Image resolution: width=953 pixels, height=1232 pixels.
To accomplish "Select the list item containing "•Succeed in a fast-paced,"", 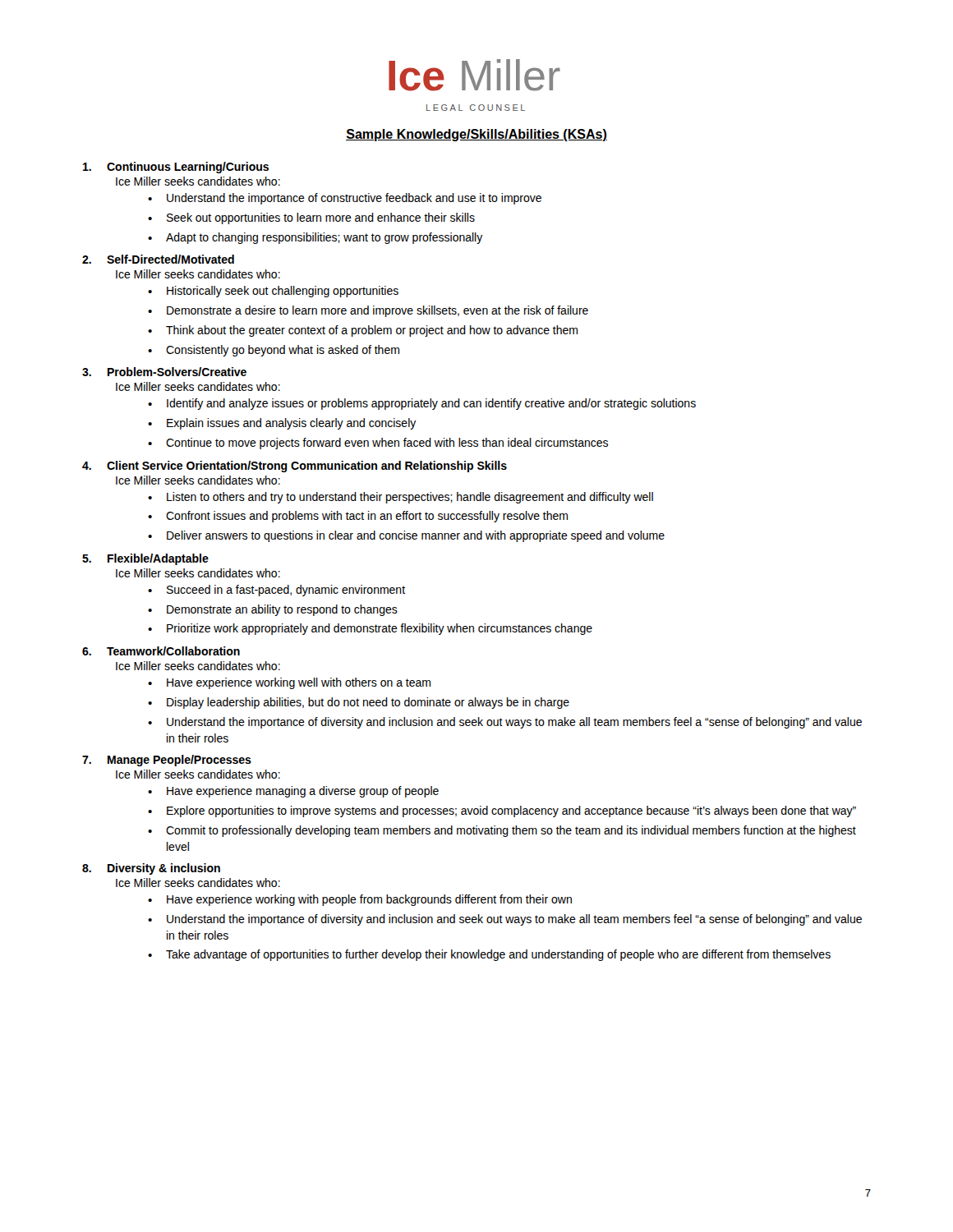I will pyautogui.click(x=276, y=591).
